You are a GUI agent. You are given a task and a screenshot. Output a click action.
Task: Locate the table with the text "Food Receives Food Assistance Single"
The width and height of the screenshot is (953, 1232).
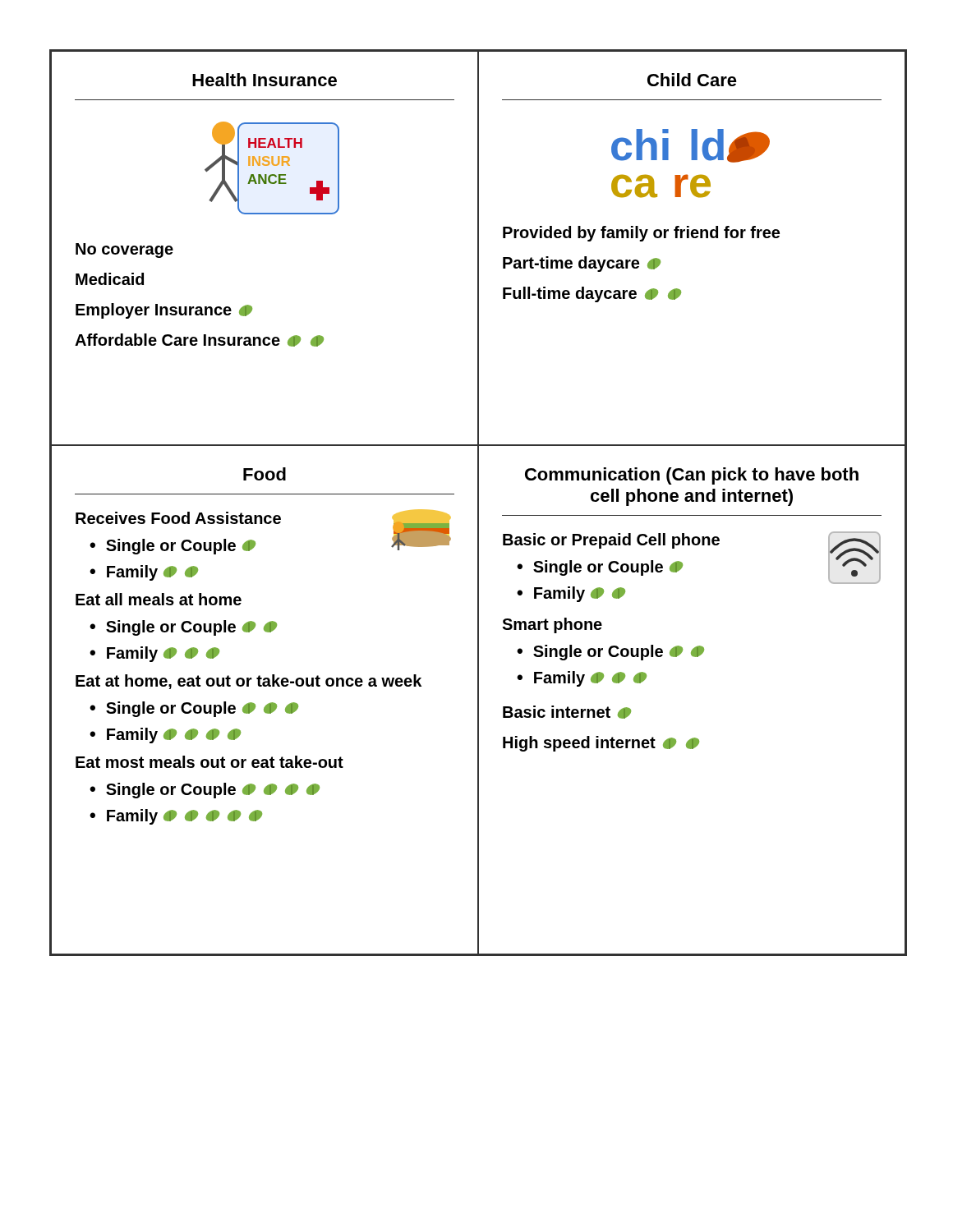point(265,700)
